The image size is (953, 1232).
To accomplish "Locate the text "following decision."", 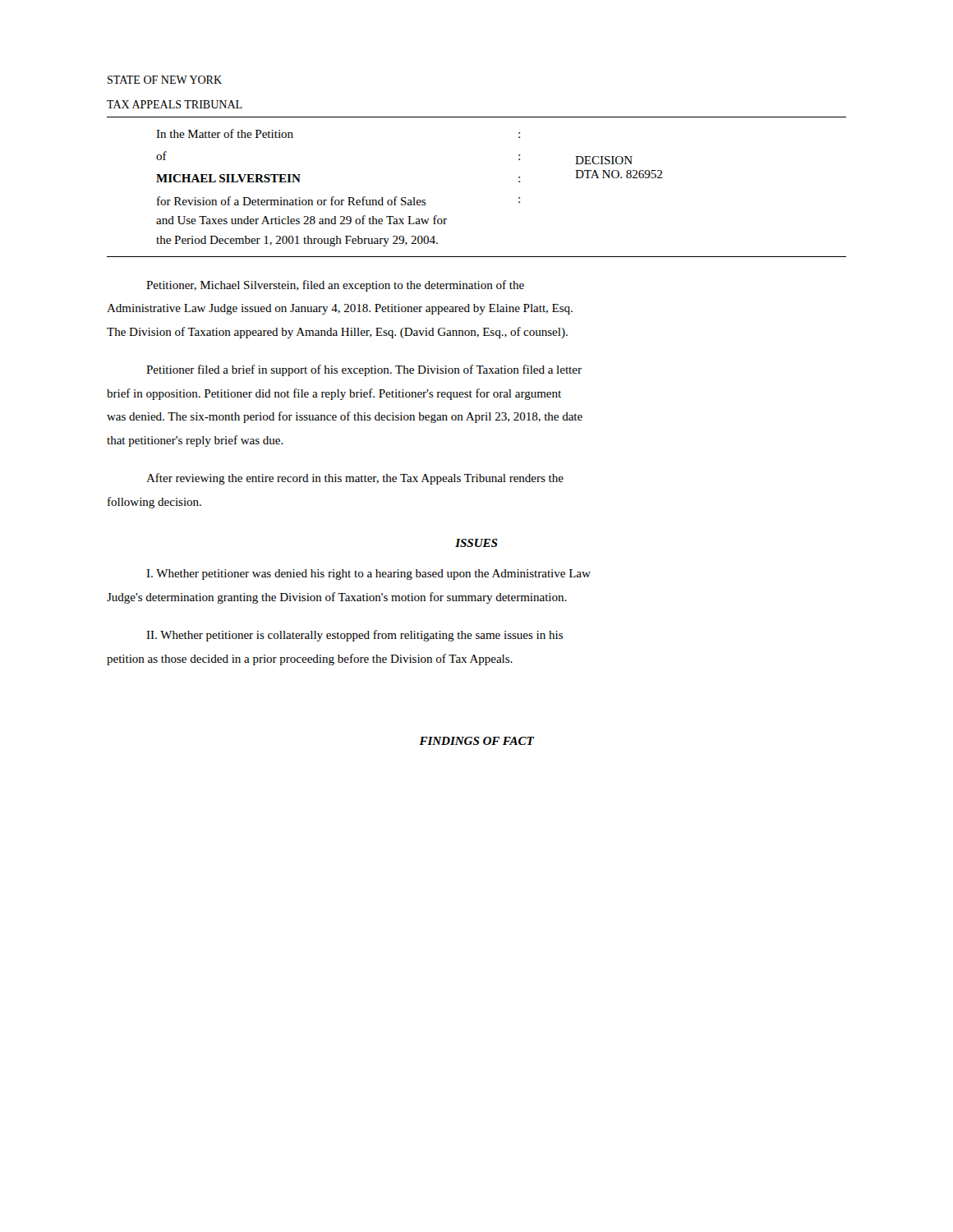I will (154, 502).
